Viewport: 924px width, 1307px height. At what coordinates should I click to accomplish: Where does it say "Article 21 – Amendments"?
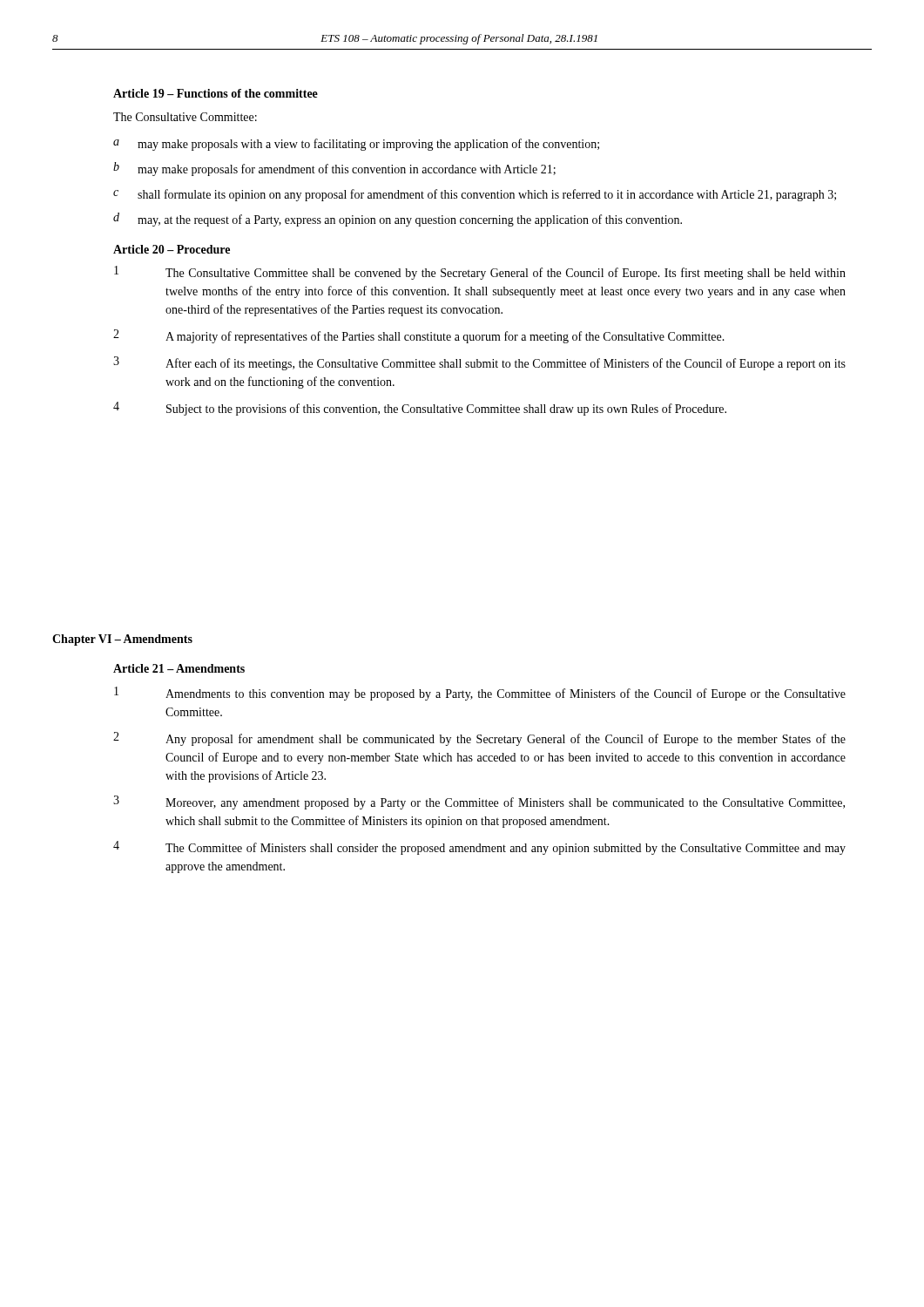tap(179, 669)
